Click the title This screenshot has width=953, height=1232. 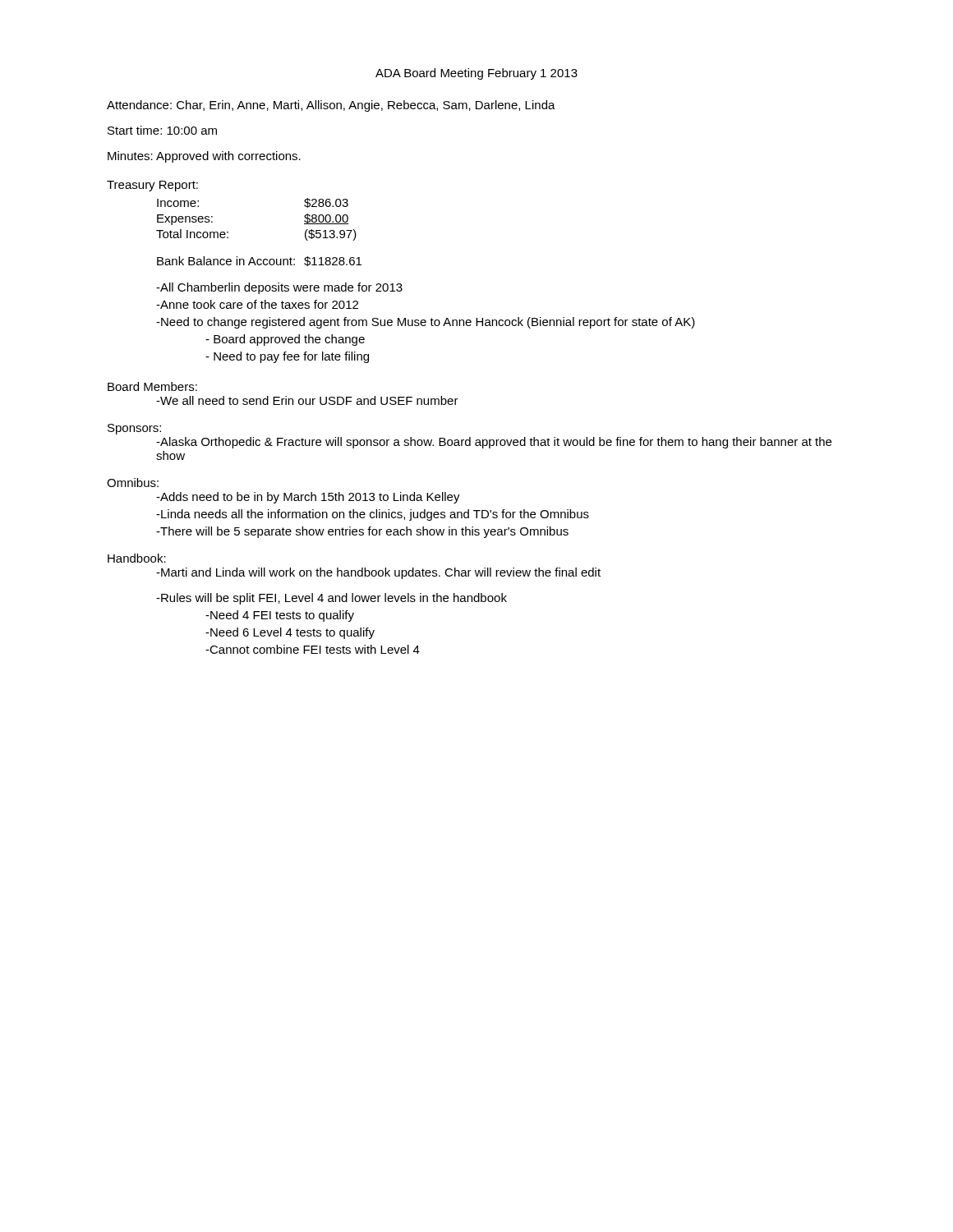[x=476, y=73]
